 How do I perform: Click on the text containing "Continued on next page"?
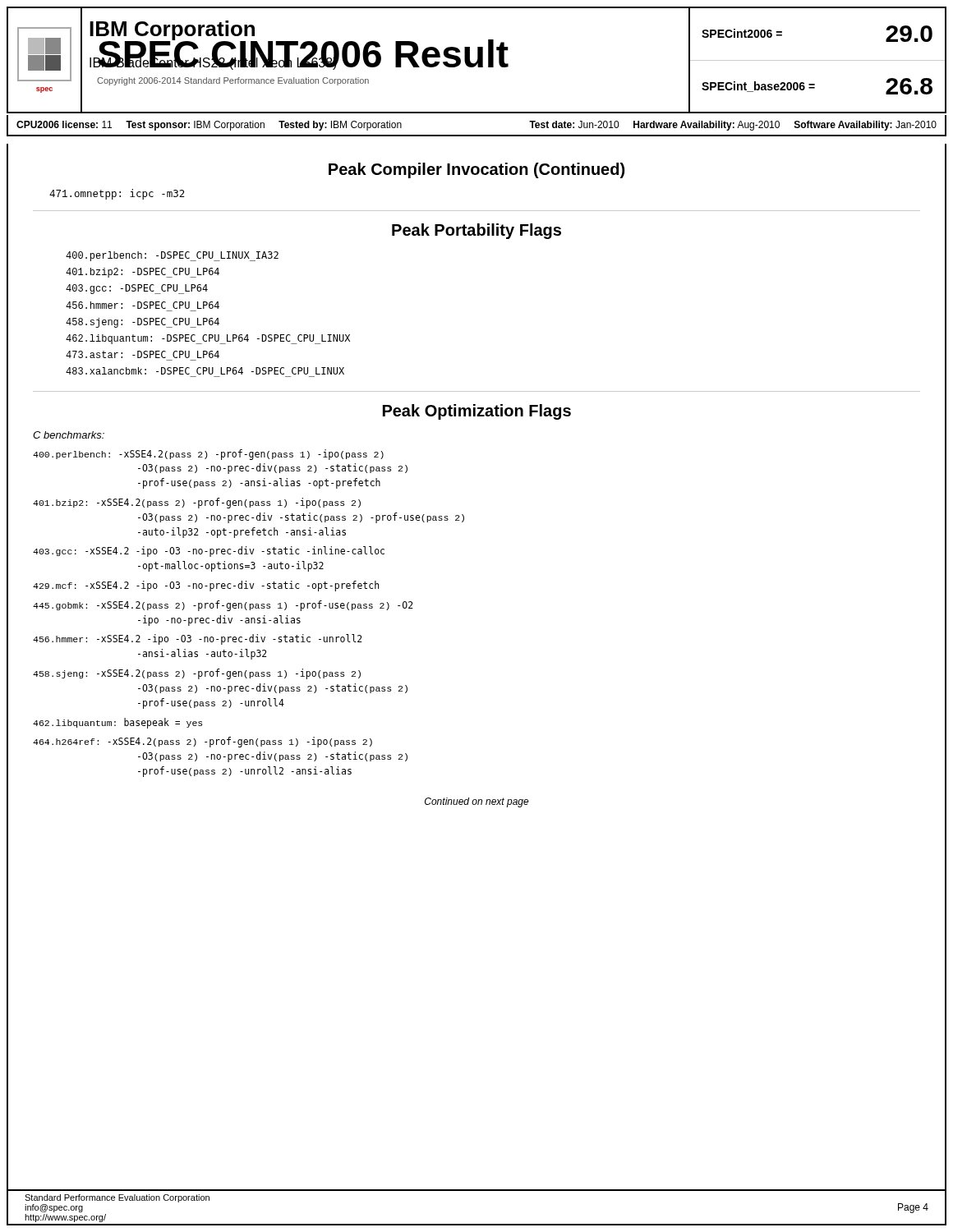476,801
